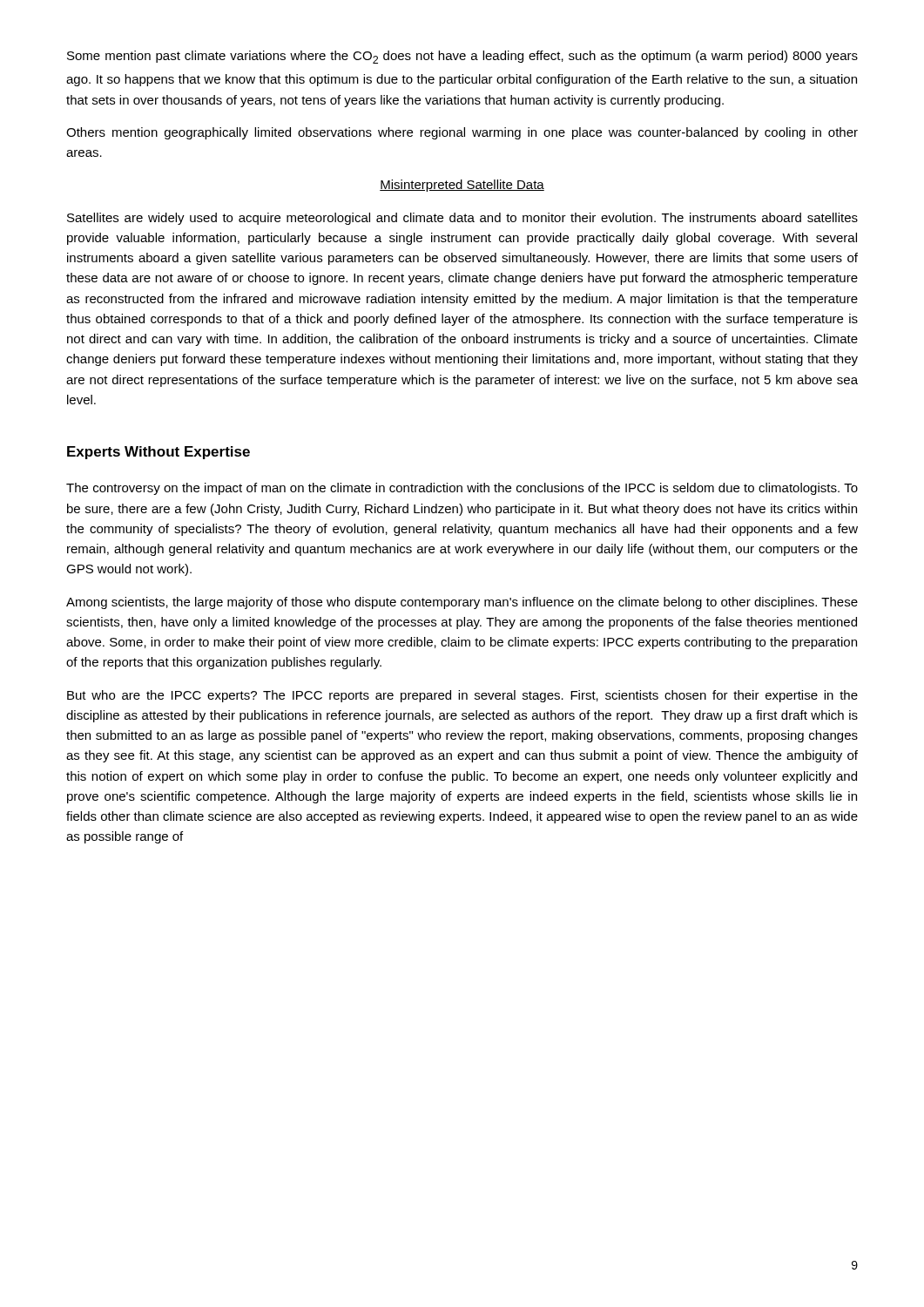Find the block starting "Some mention past climate variations"
The width and height of the screenshot is (924, 1307).
coord(462,78)
